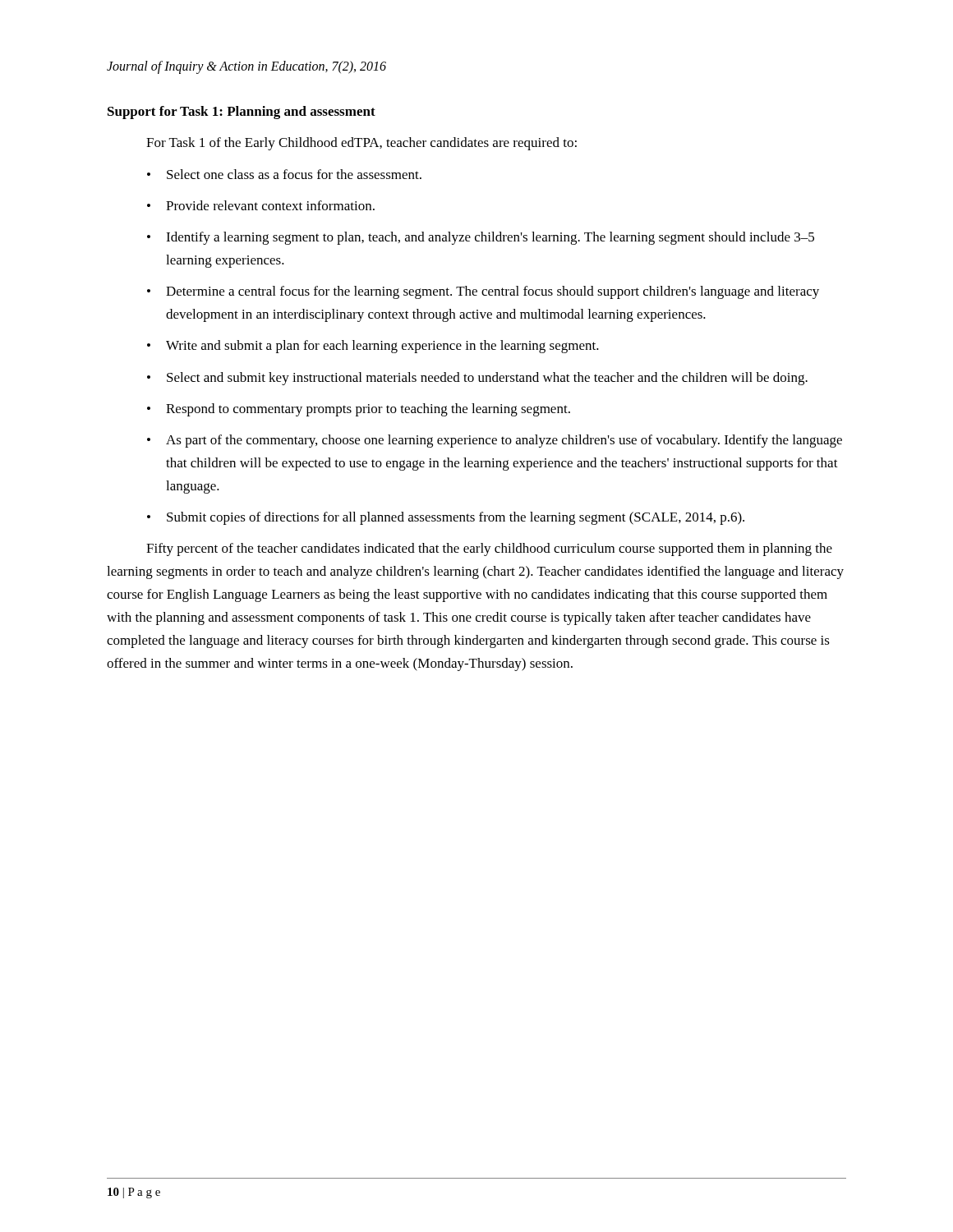Viewport: 953px width, 1232px height.
Task: Click on the text block starting "Provide relevant context"
Action: click(271, 206)
